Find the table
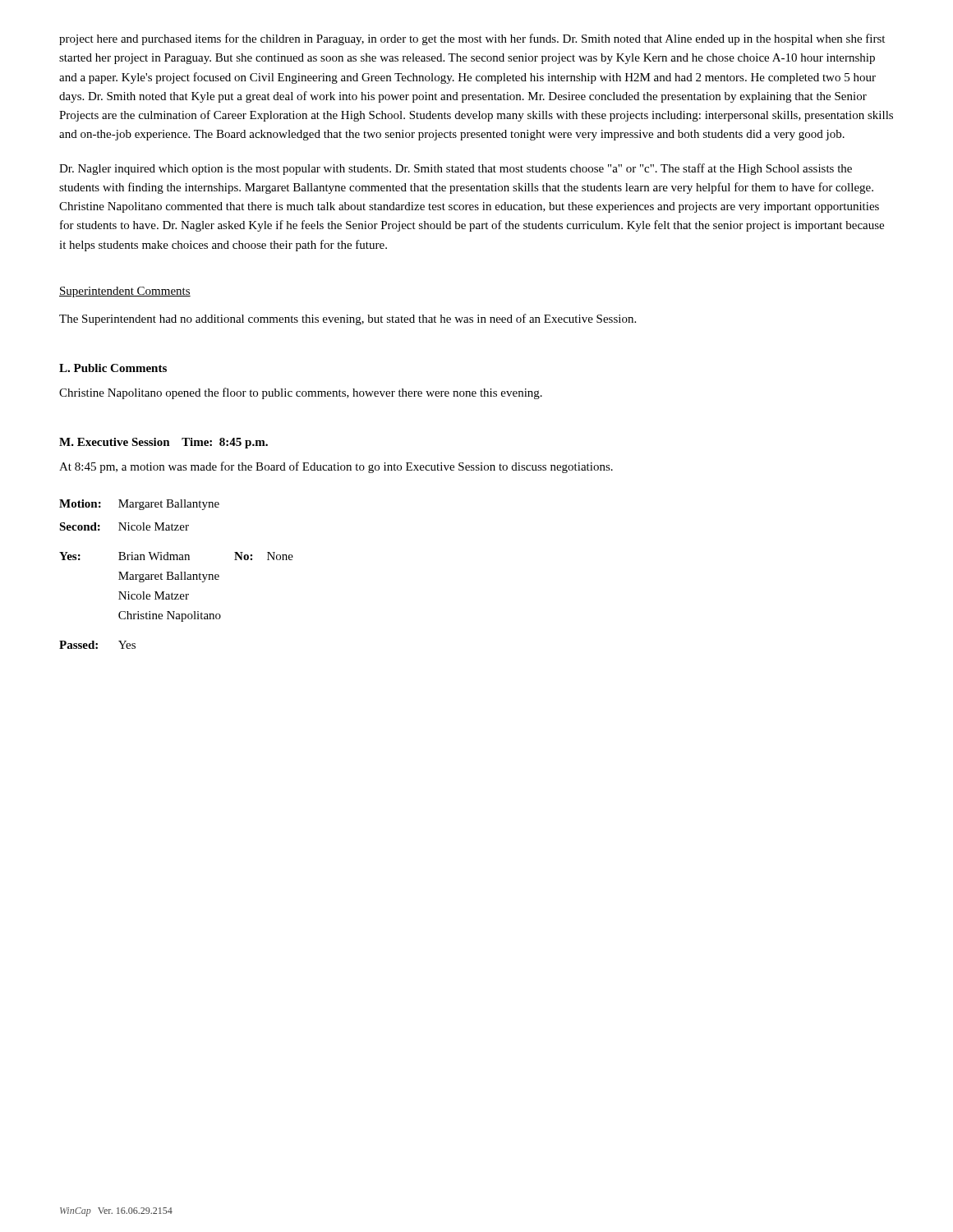 (476, 574)
